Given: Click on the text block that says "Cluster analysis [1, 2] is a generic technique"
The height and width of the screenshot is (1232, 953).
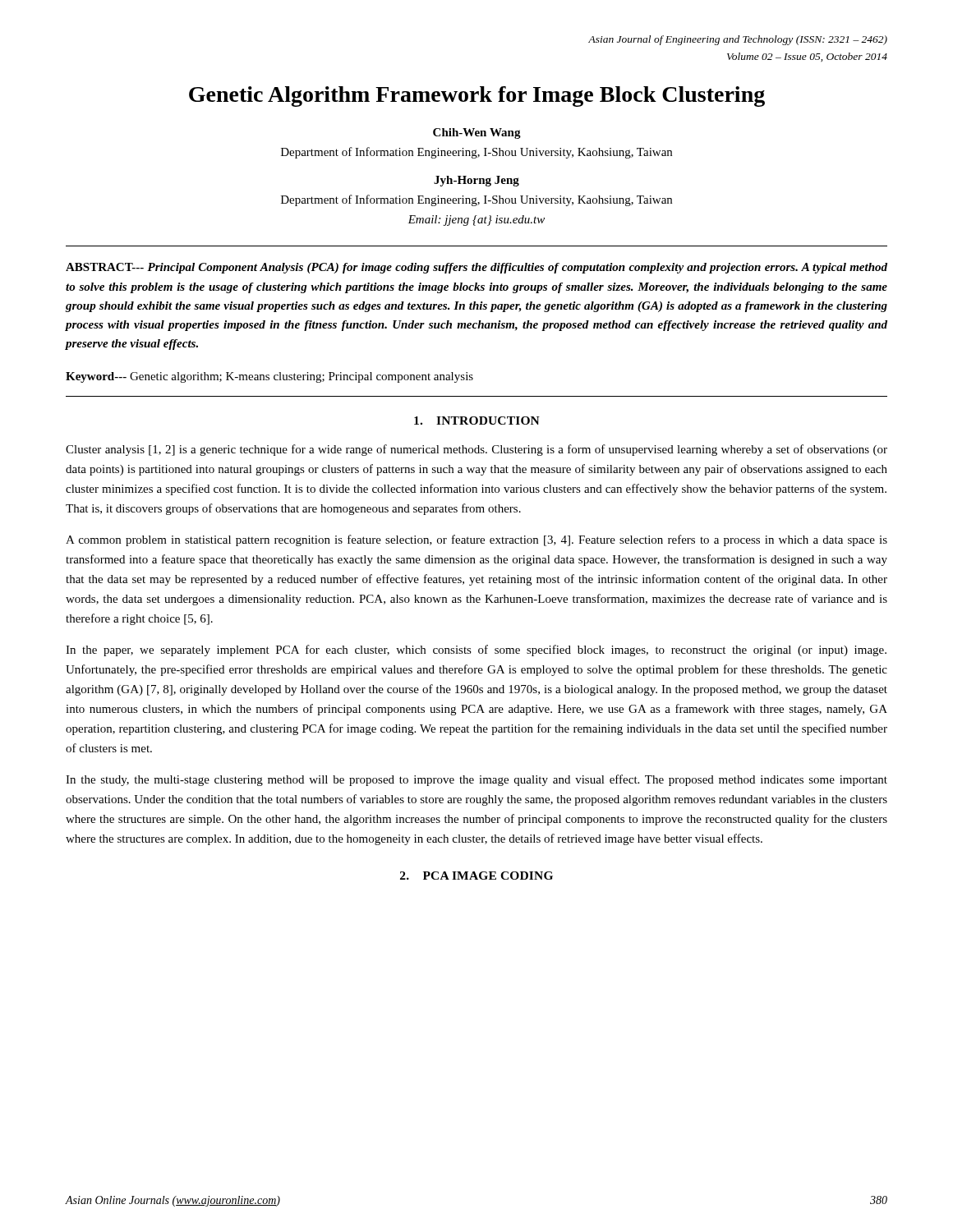Looking at the screenshot, I should click(x=476, y=479).
